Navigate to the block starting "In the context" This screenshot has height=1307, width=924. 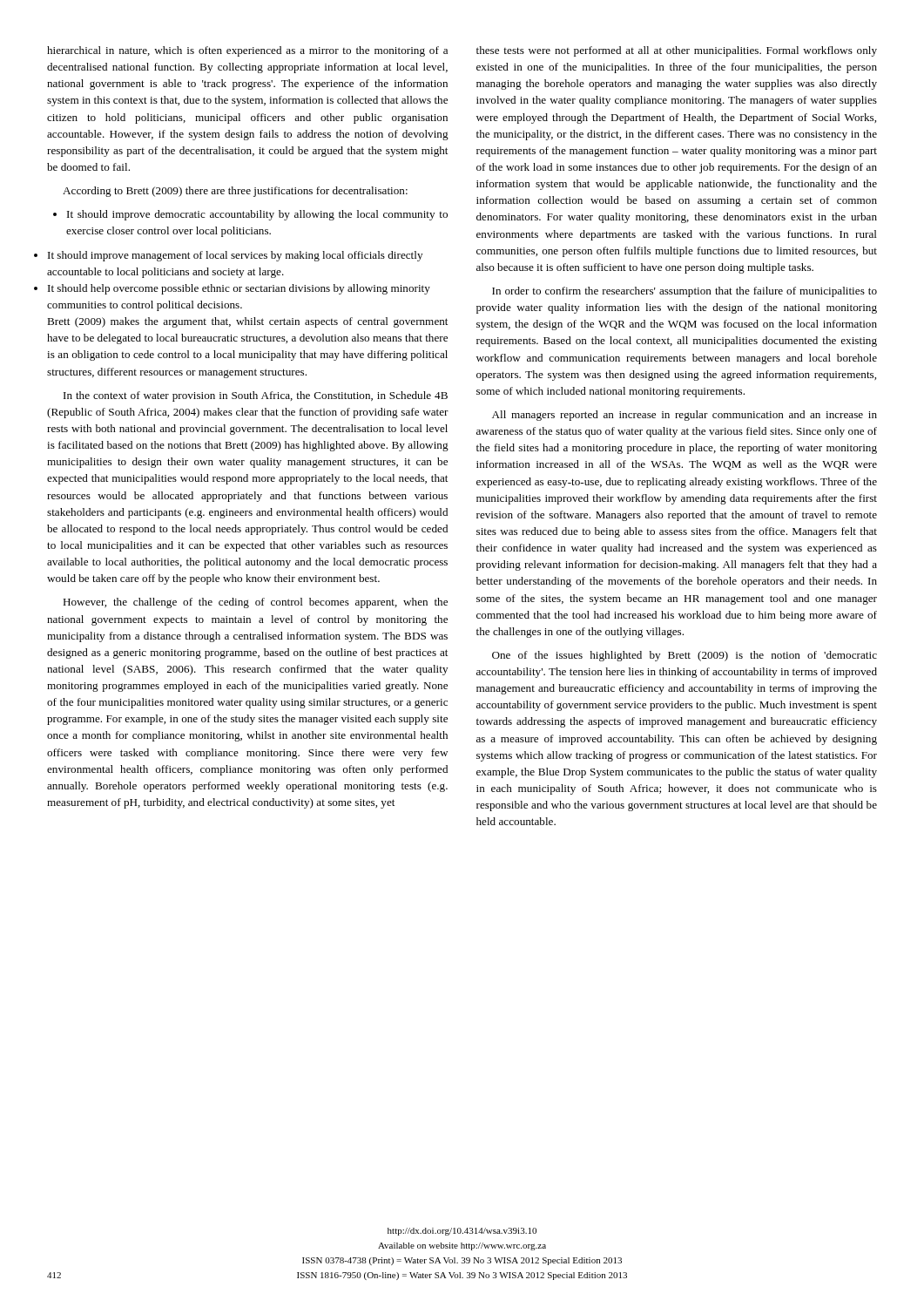tap(248, 487)
